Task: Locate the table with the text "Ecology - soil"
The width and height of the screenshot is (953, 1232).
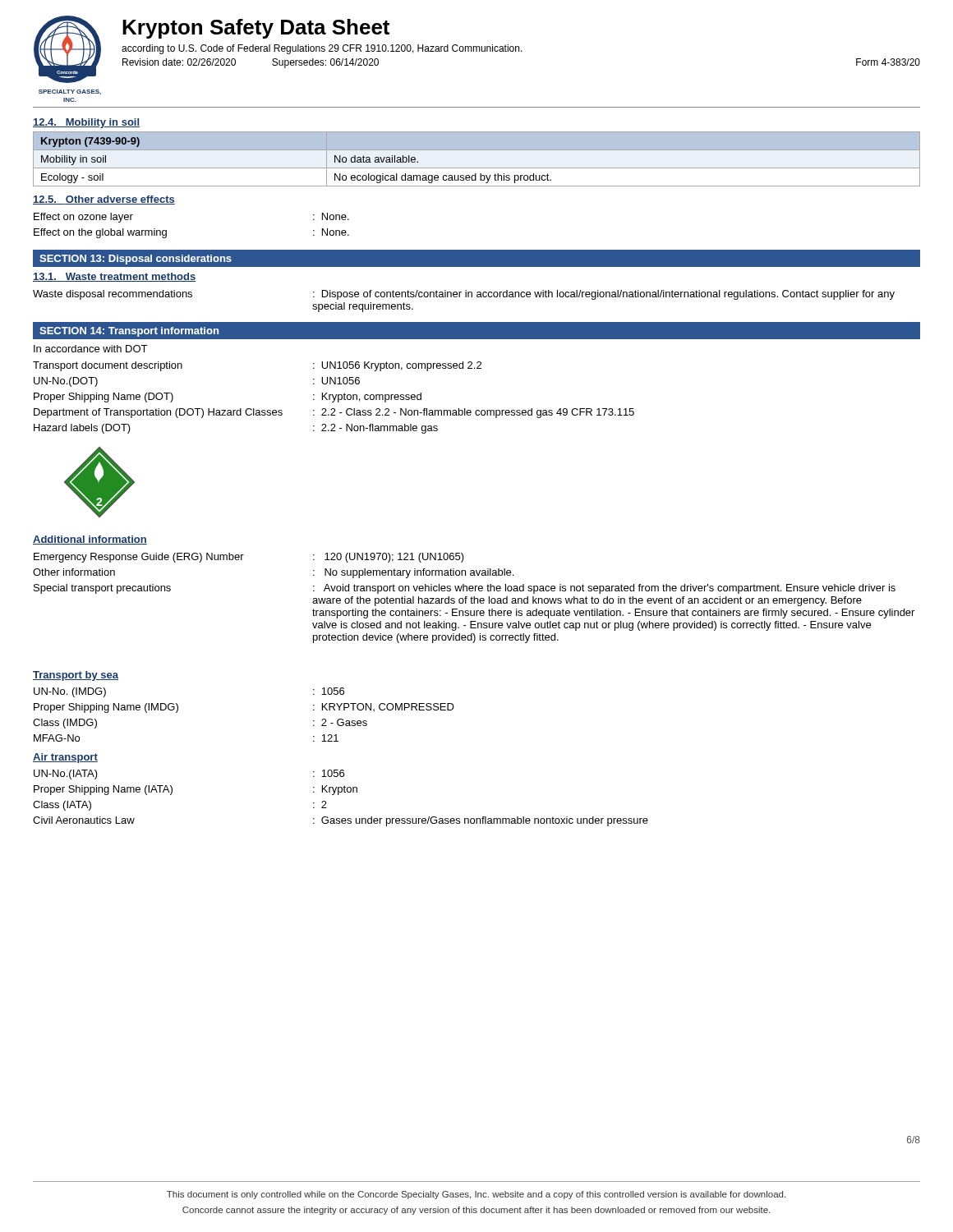Action: coord(476,159)
